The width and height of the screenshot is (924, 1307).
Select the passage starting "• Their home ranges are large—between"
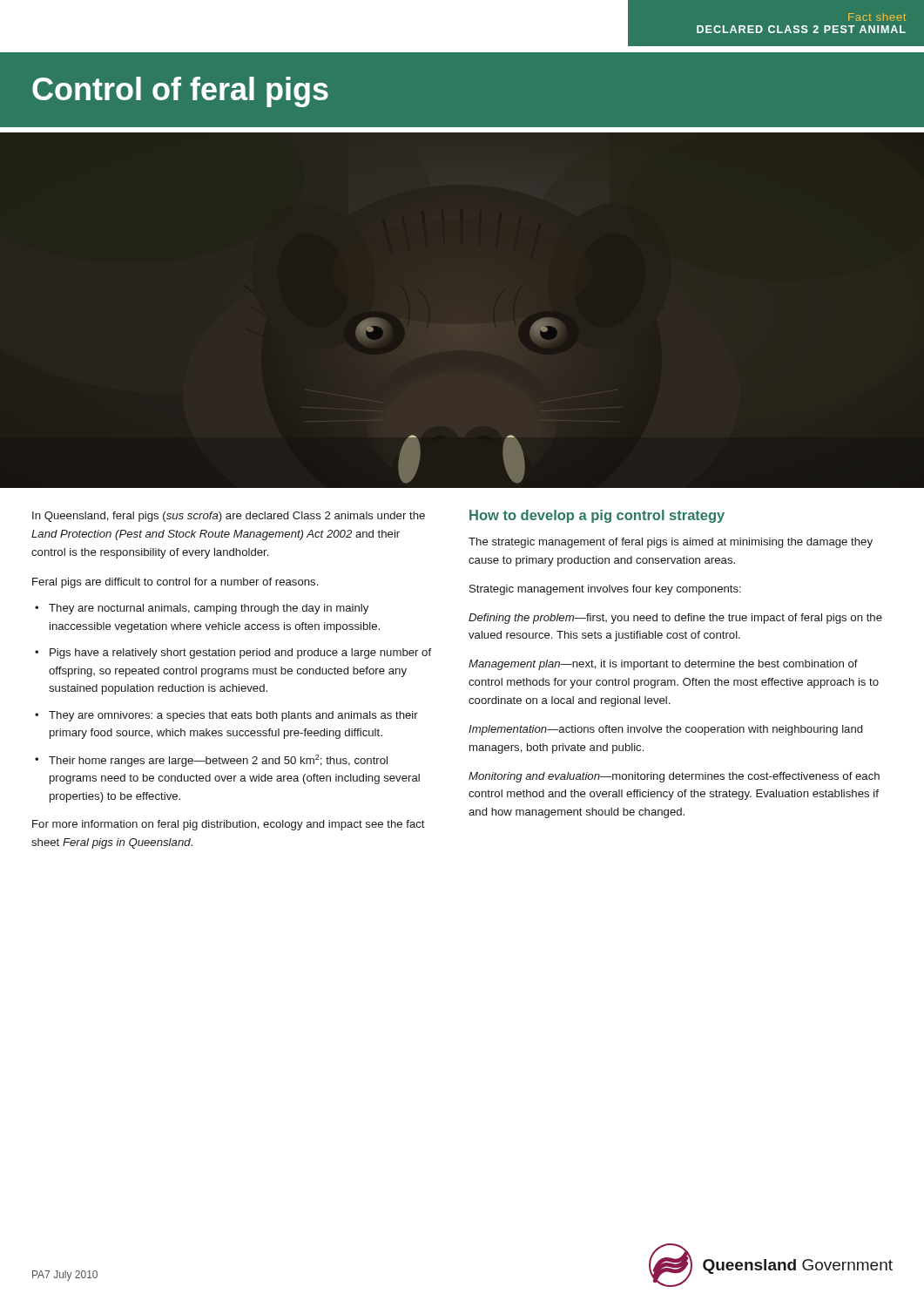(228, 777)
